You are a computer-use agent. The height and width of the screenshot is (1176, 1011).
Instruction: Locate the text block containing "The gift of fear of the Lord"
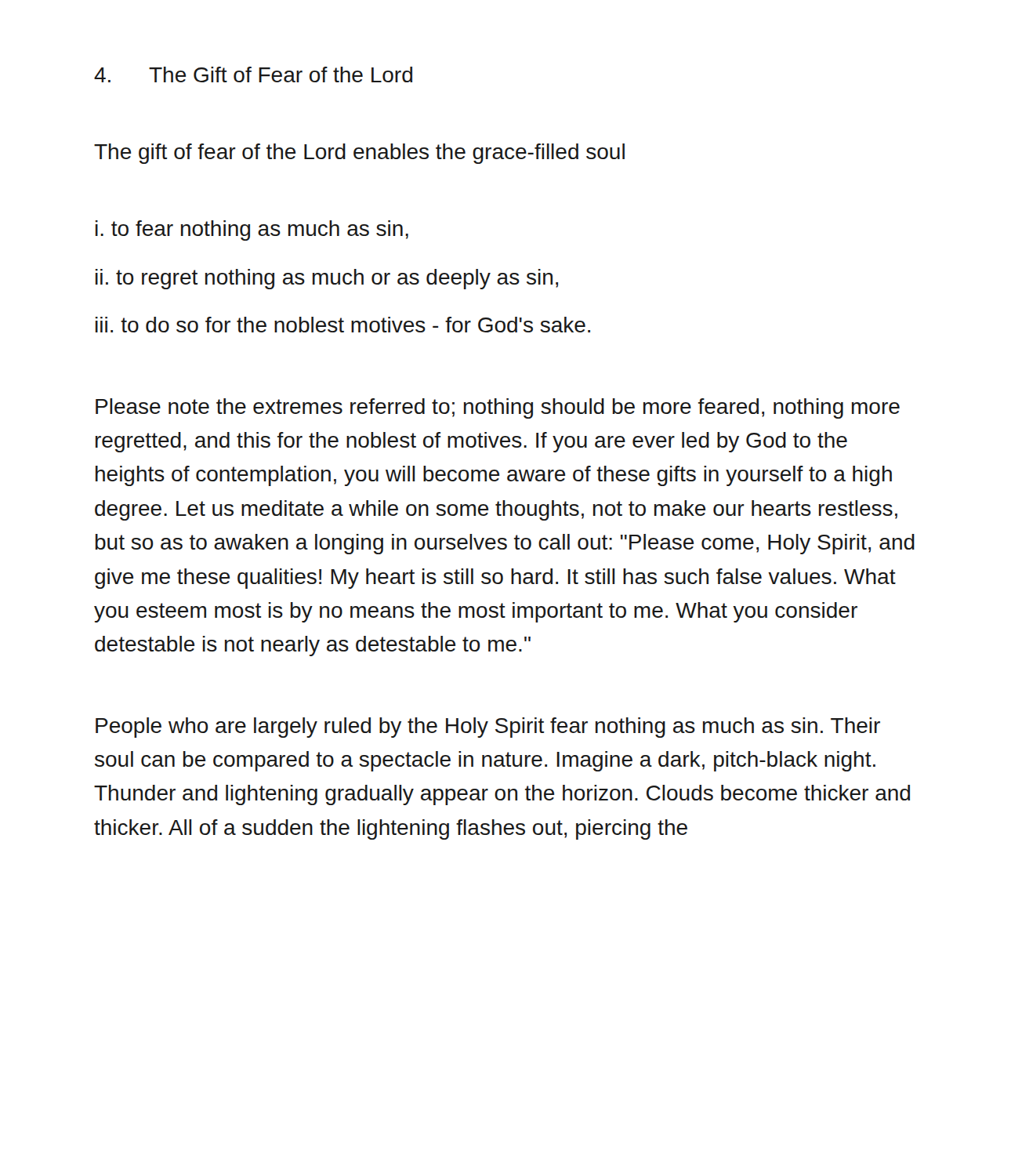coord(360,152)
